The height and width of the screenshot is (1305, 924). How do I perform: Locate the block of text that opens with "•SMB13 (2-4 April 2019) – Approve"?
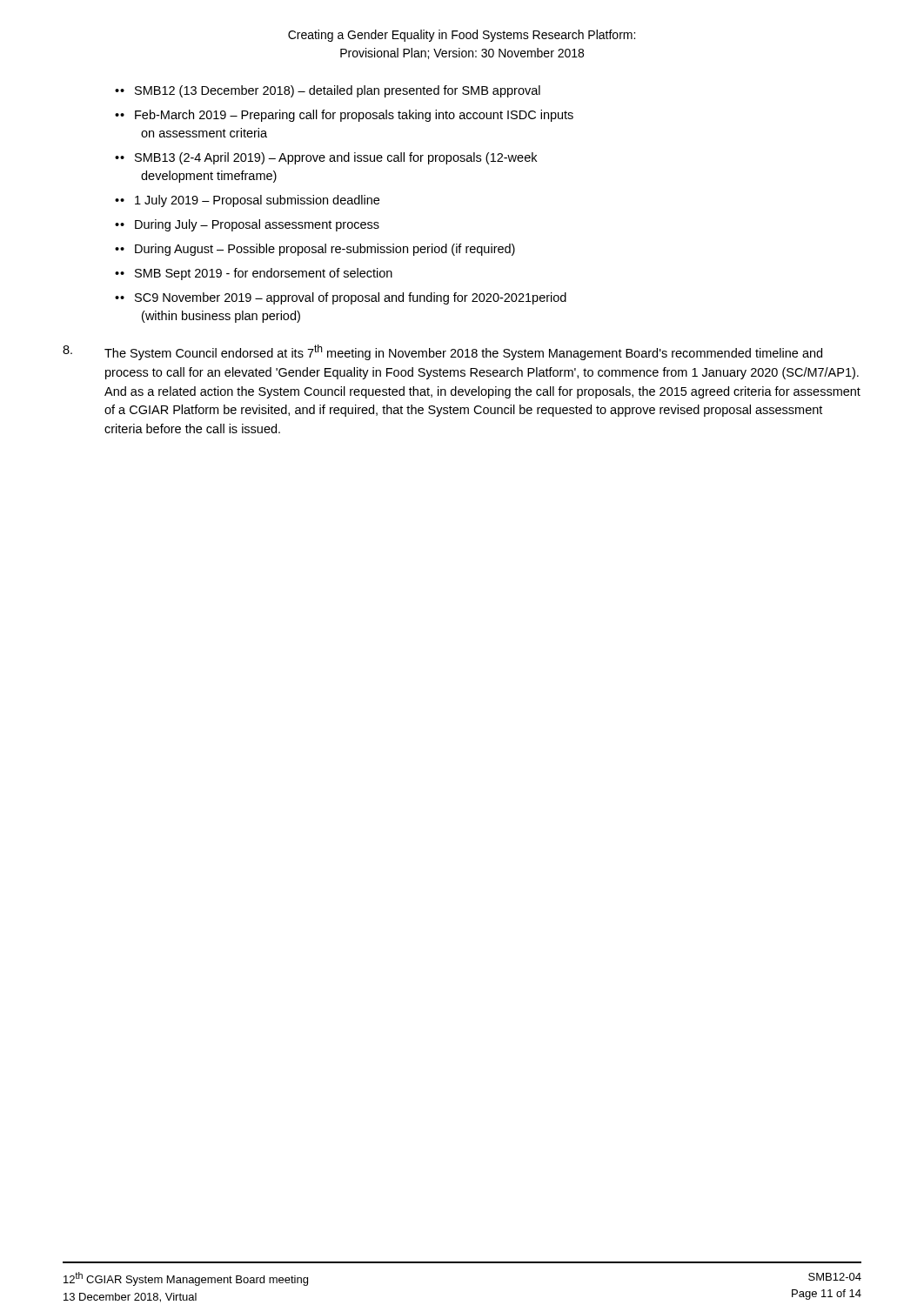click(x=488, y=167)
